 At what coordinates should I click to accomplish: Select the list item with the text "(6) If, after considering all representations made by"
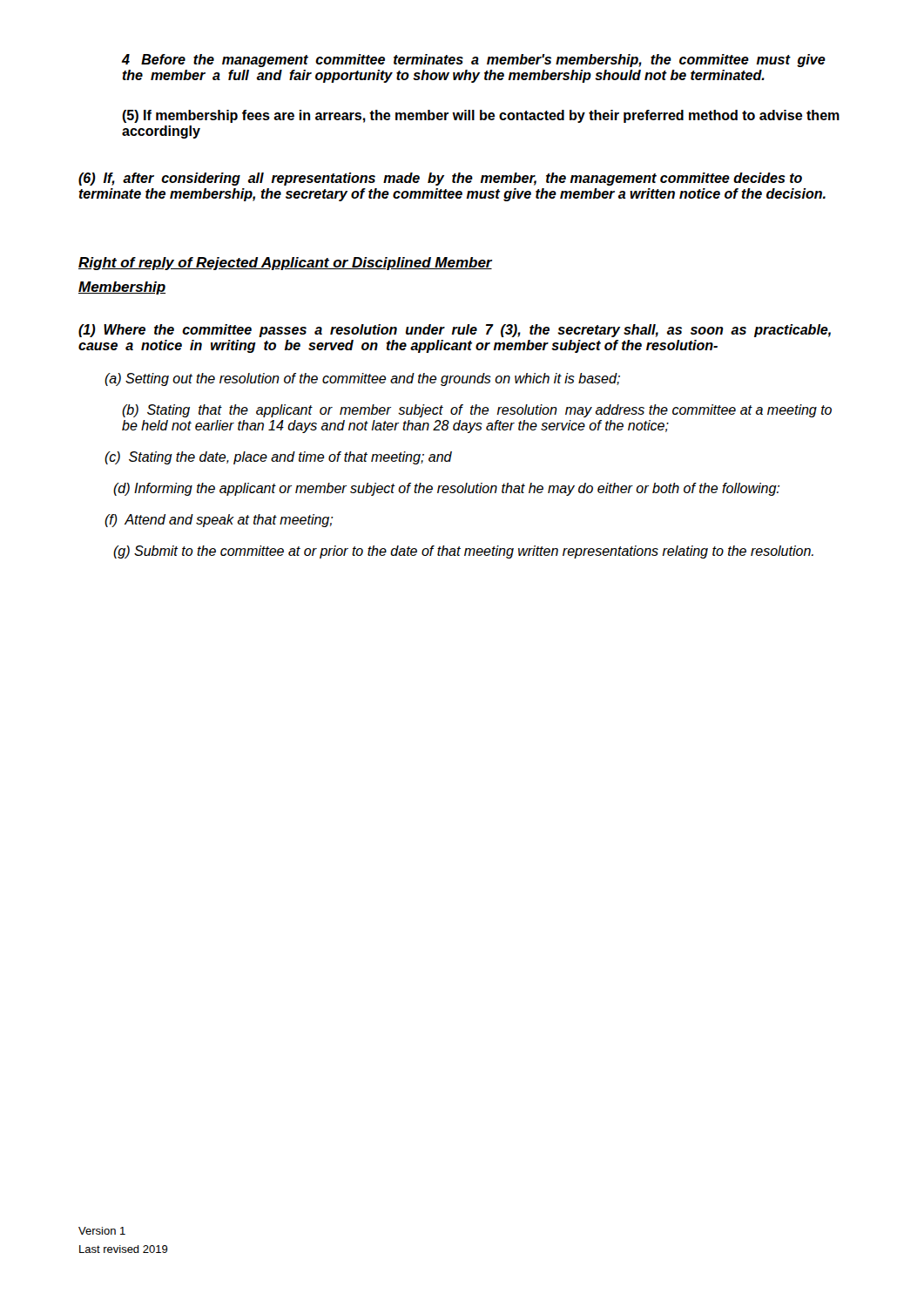(462, 187)
